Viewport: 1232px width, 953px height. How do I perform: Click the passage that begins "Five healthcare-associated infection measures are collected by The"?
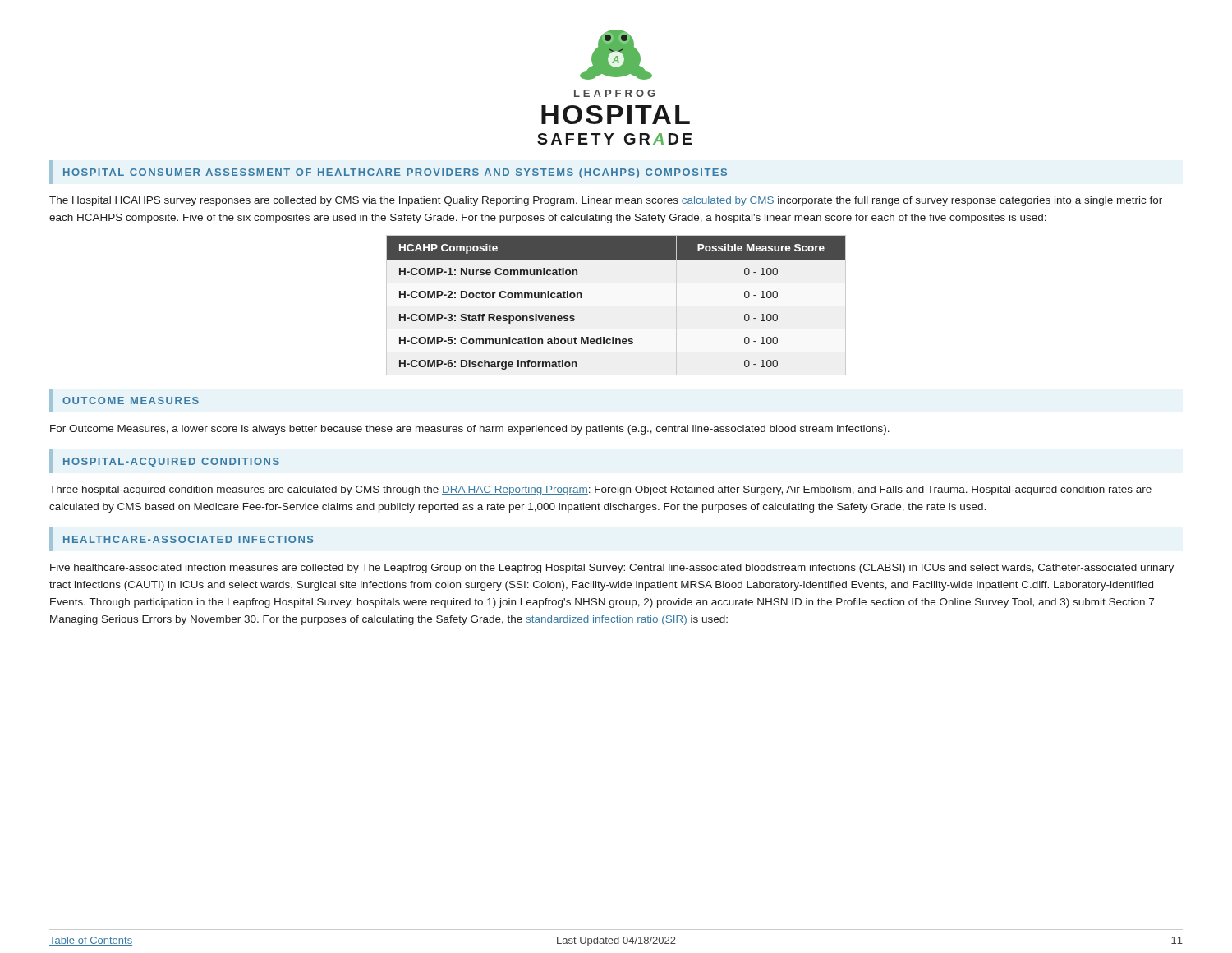coord(612,593)
